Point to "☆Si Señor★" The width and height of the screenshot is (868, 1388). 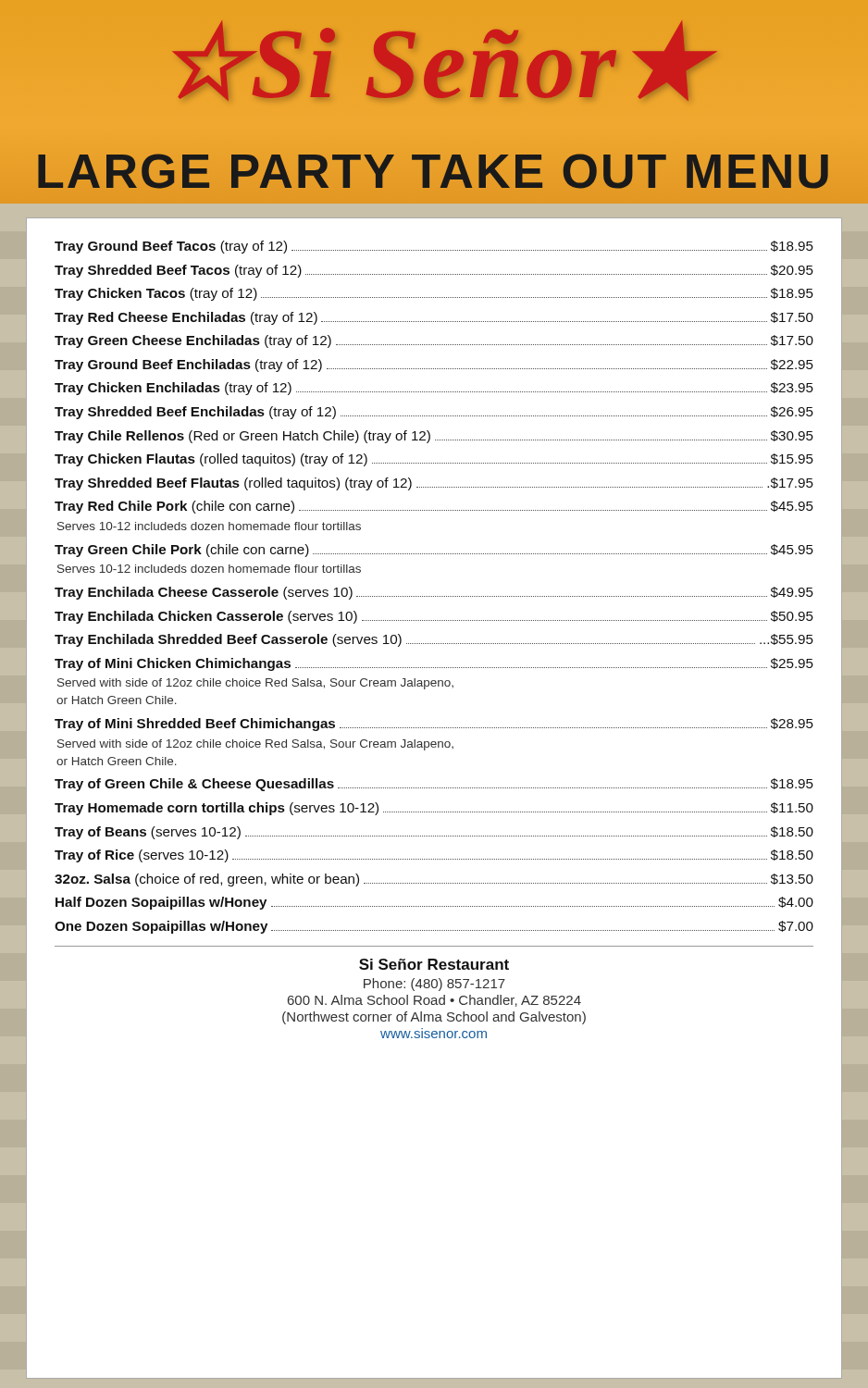pyautogui.click(x=434, y=62)
